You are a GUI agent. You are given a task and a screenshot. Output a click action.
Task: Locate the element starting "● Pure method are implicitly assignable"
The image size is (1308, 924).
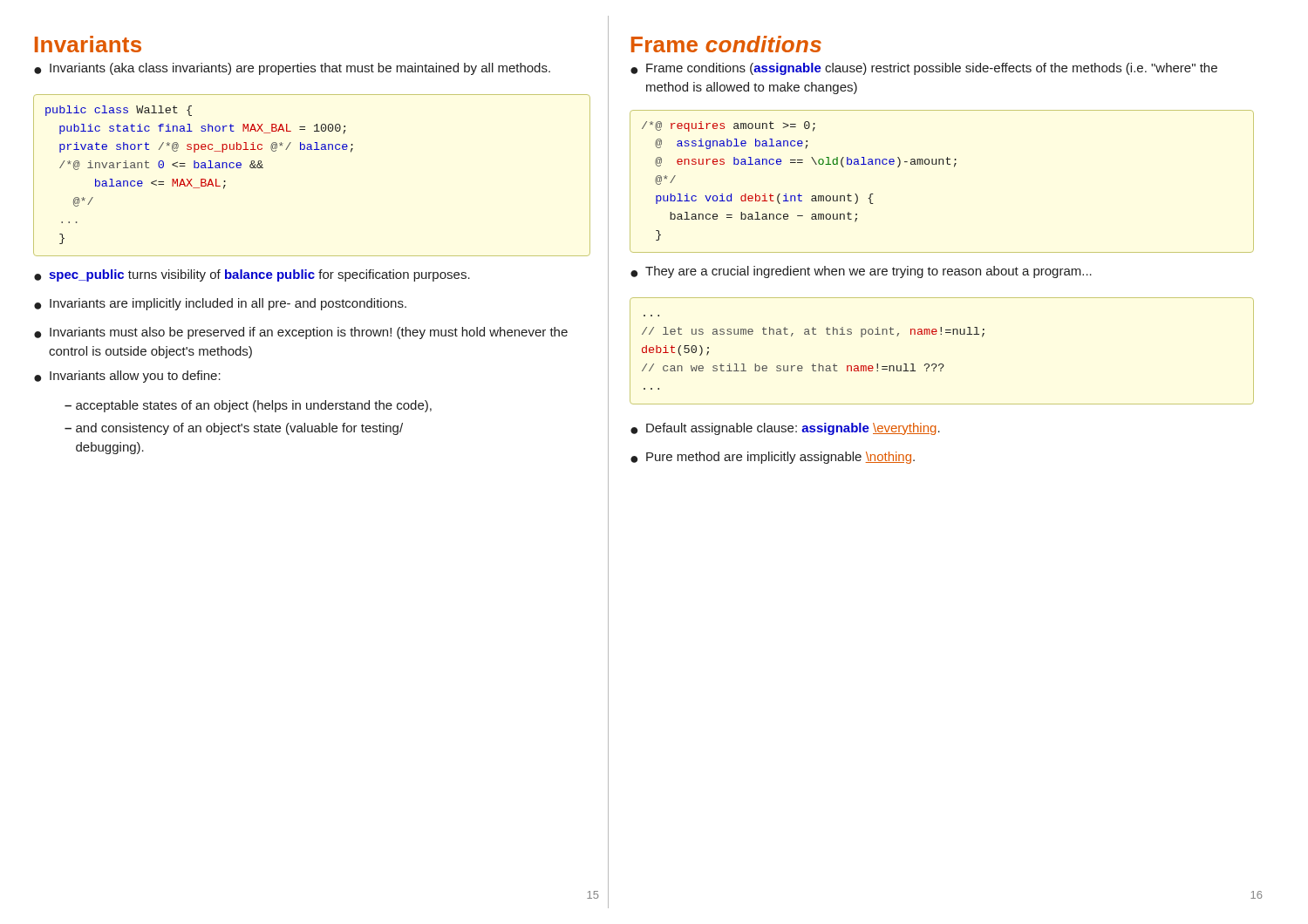[x=773, y=458]
